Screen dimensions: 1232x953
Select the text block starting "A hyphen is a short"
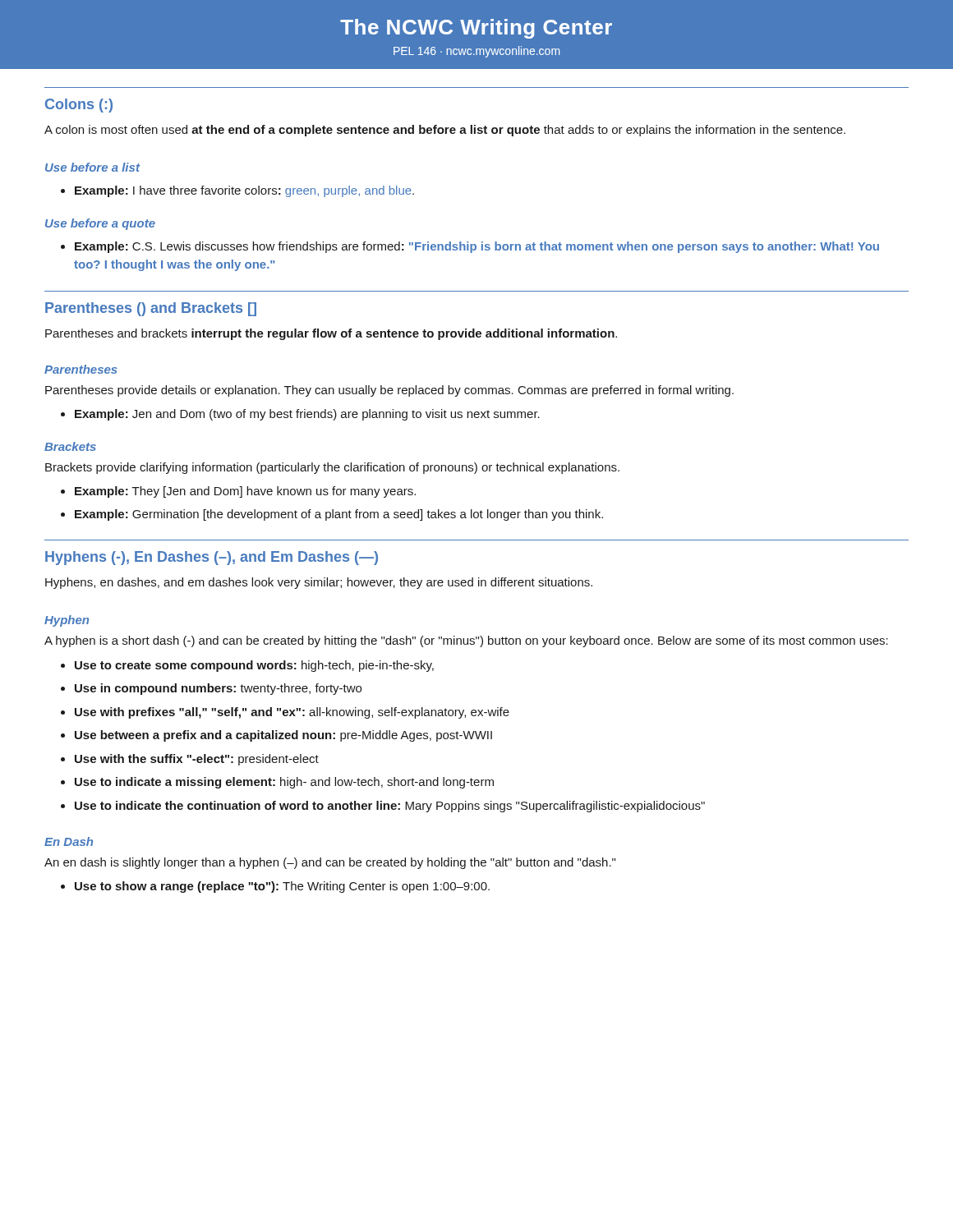(467, 640)
